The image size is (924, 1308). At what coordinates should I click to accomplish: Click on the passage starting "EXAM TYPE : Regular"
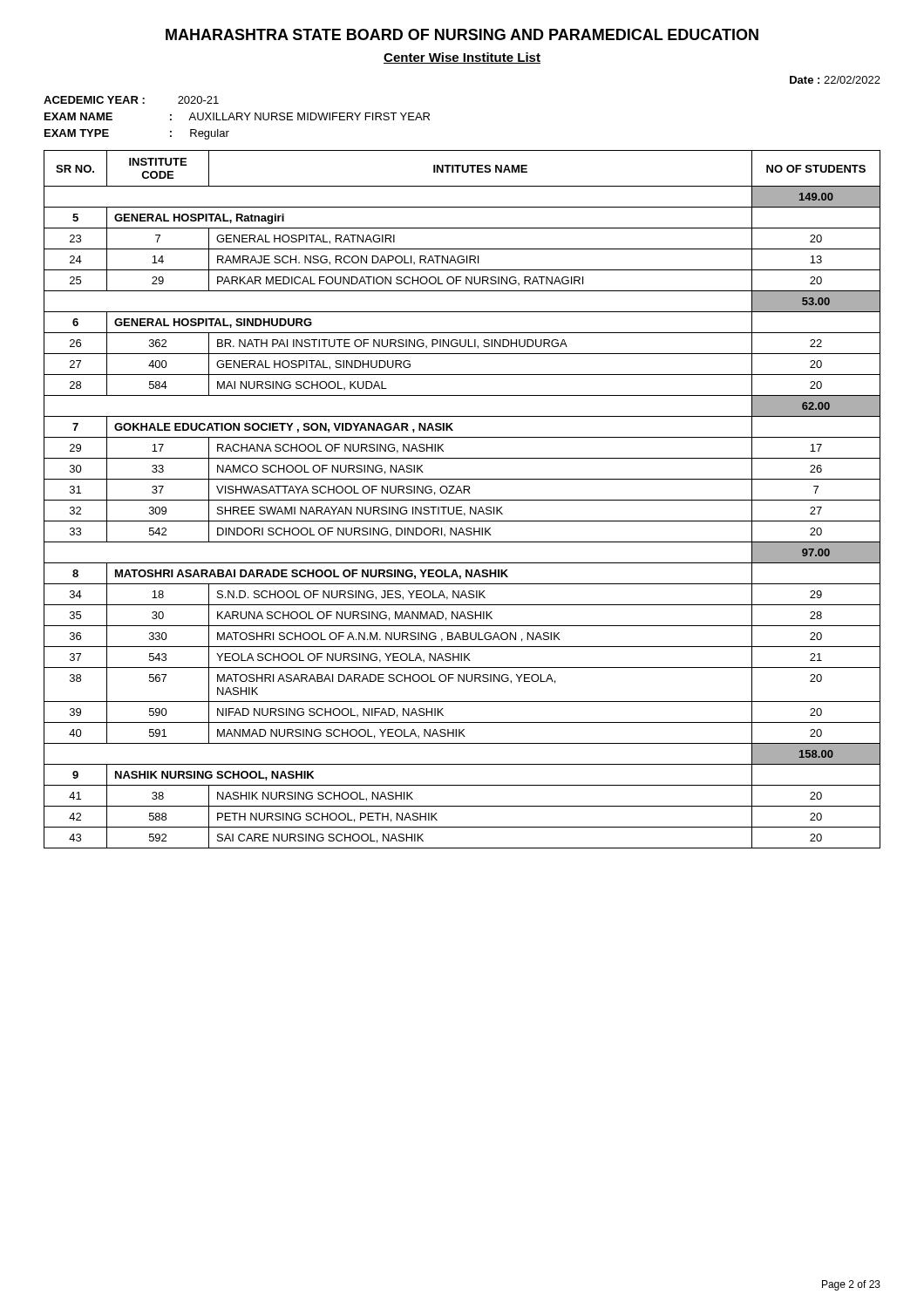coord(71,134)
